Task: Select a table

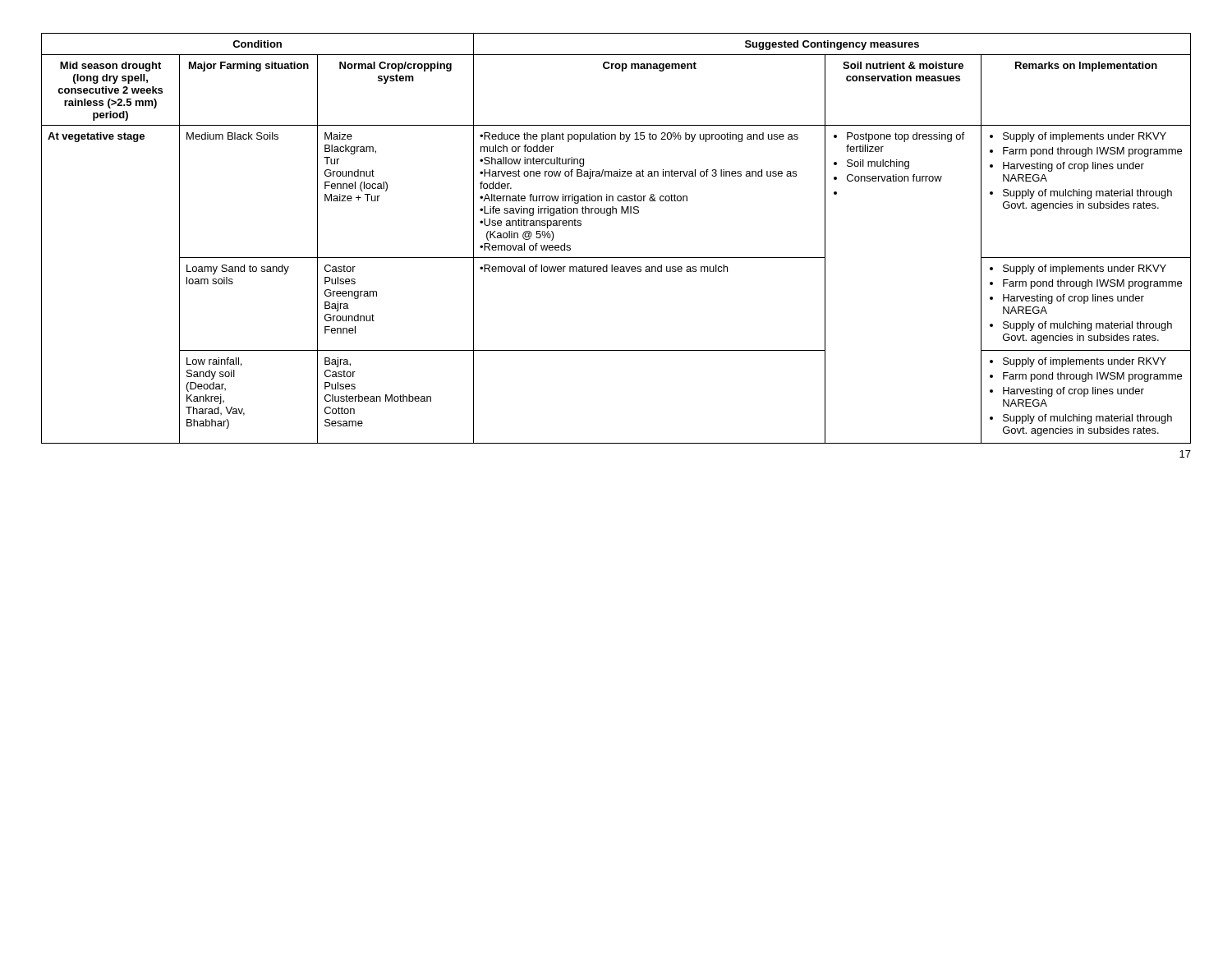Action: pos(616,238)
